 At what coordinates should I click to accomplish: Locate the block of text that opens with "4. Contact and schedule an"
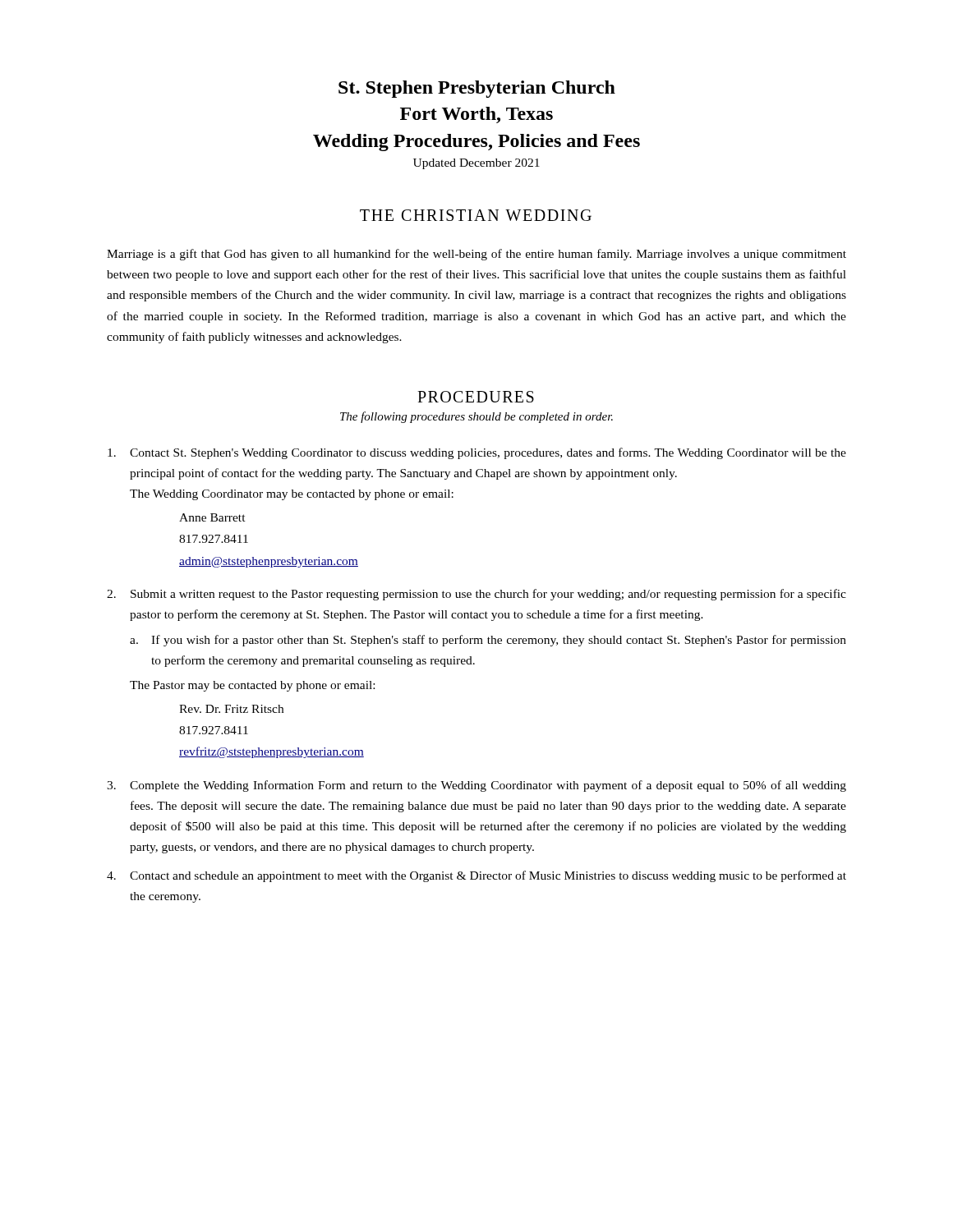[x=476, y=886]
